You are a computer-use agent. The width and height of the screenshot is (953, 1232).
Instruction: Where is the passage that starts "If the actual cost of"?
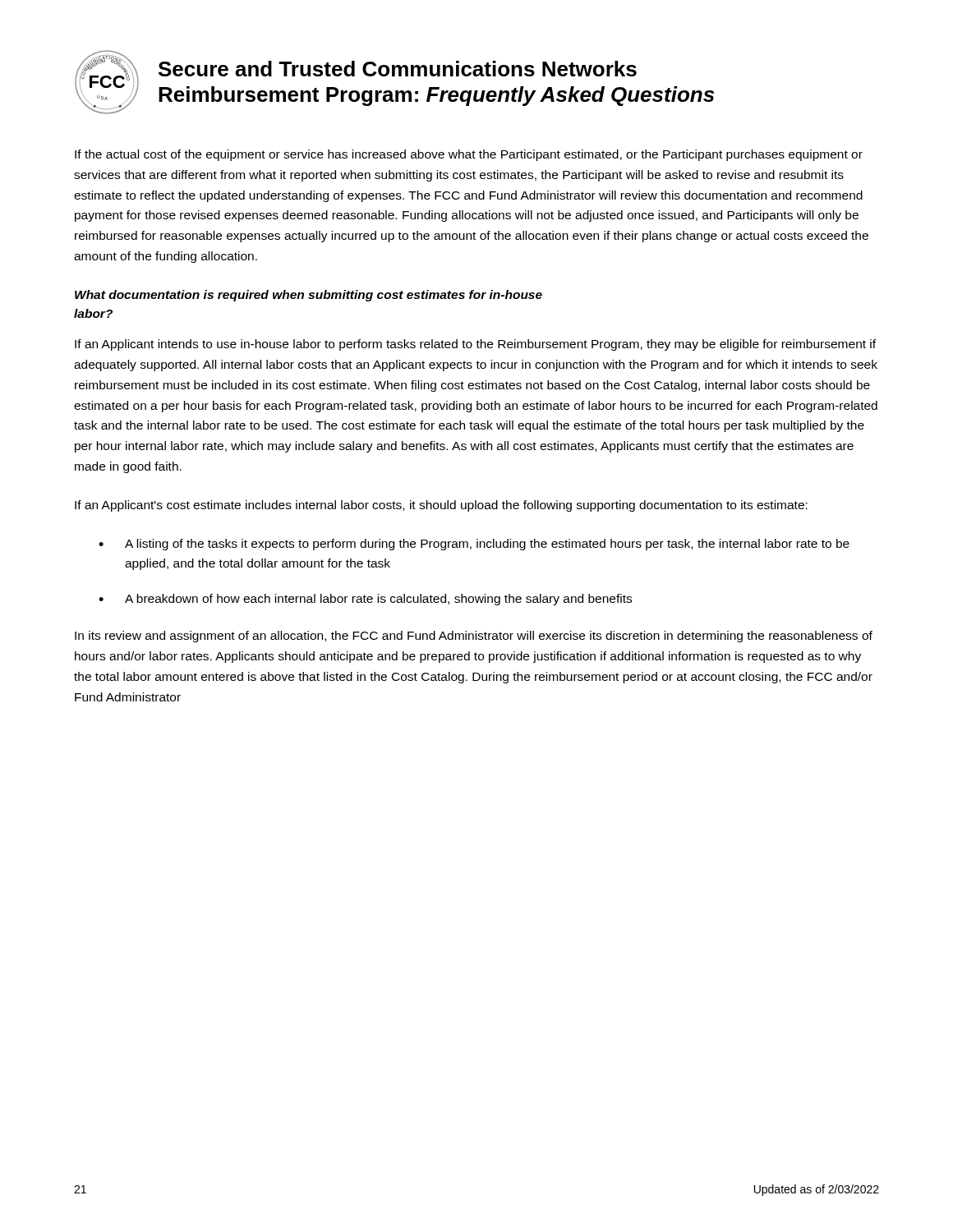(x=471, y=205)
